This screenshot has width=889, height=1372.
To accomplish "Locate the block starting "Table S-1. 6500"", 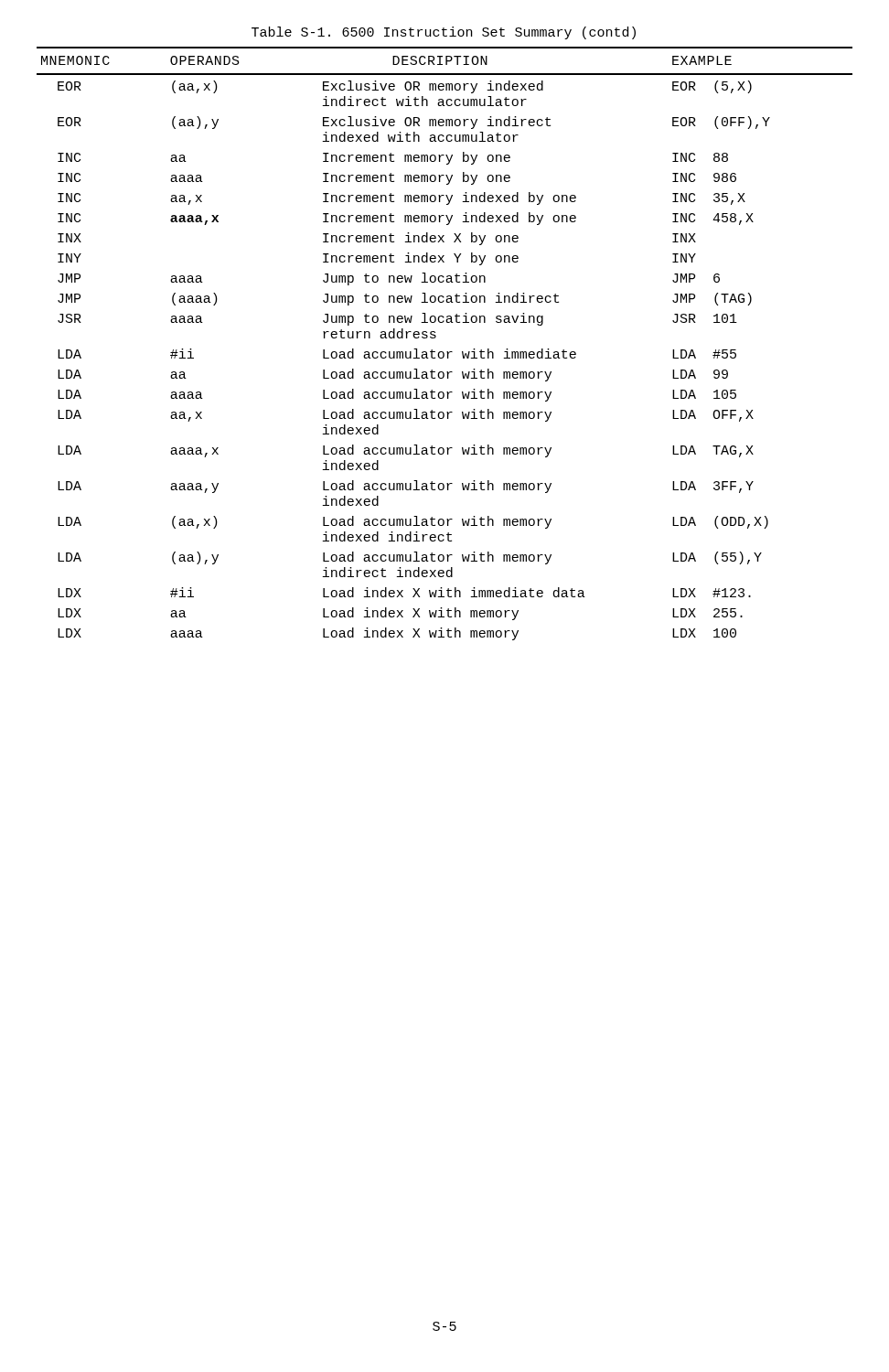I will click(x=444, y=33).
